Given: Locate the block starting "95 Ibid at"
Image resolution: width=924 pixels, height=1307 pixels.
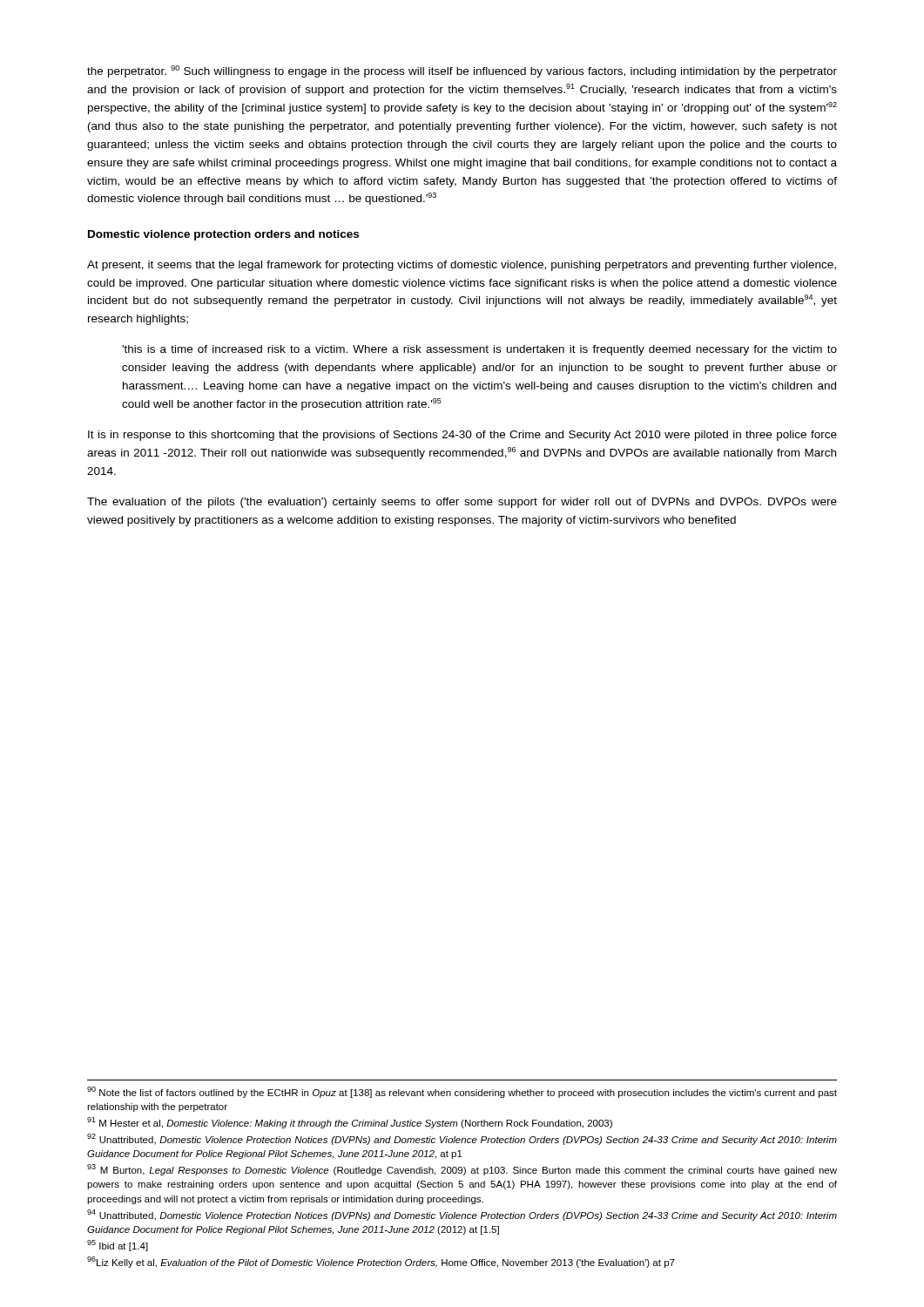Looking at the screenshot, I should click(x=118, y=1245).
